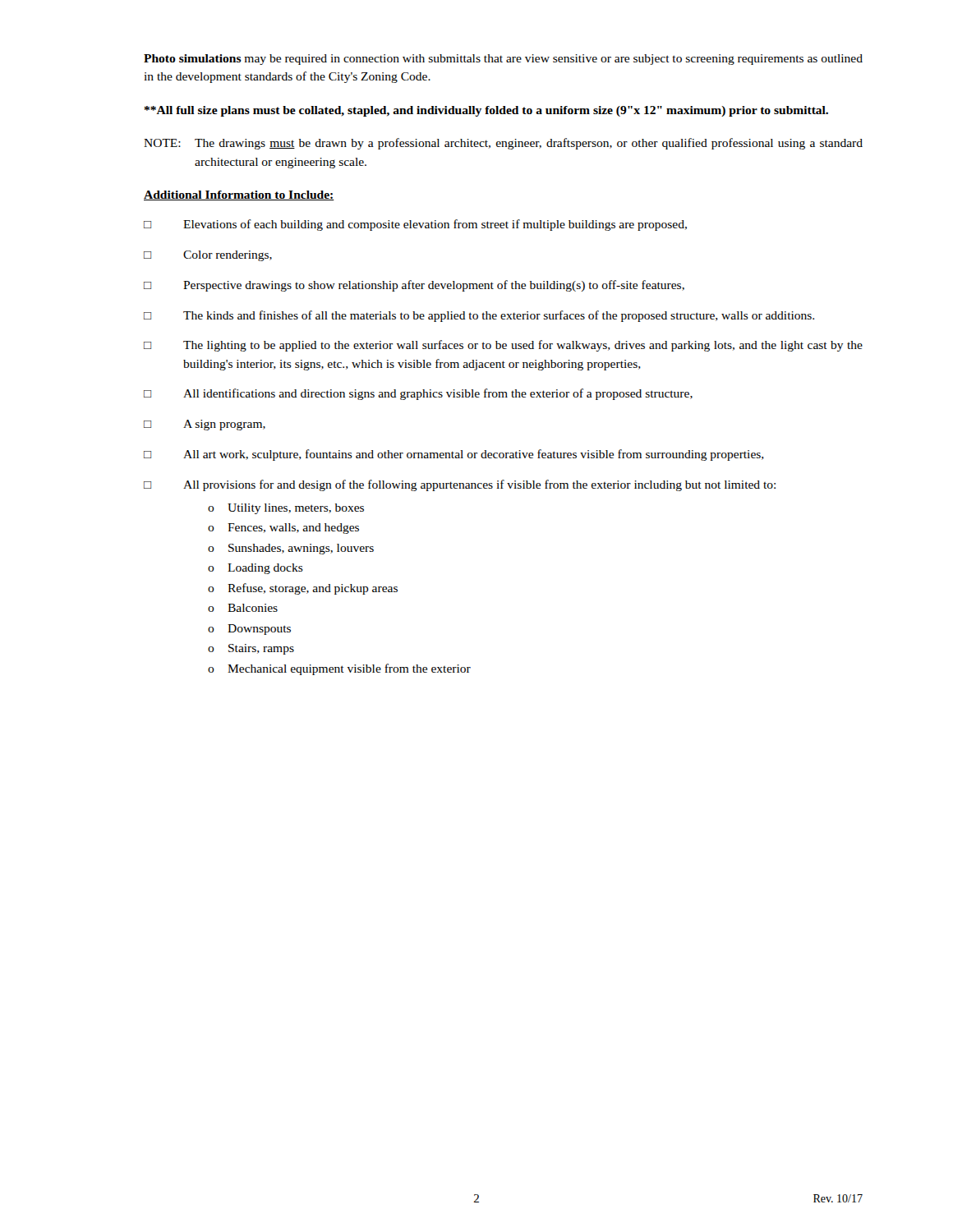Click on the list item that says "□ Elevations of each building and composite elevation"
953x1232 pixels.
coord(503,225)
